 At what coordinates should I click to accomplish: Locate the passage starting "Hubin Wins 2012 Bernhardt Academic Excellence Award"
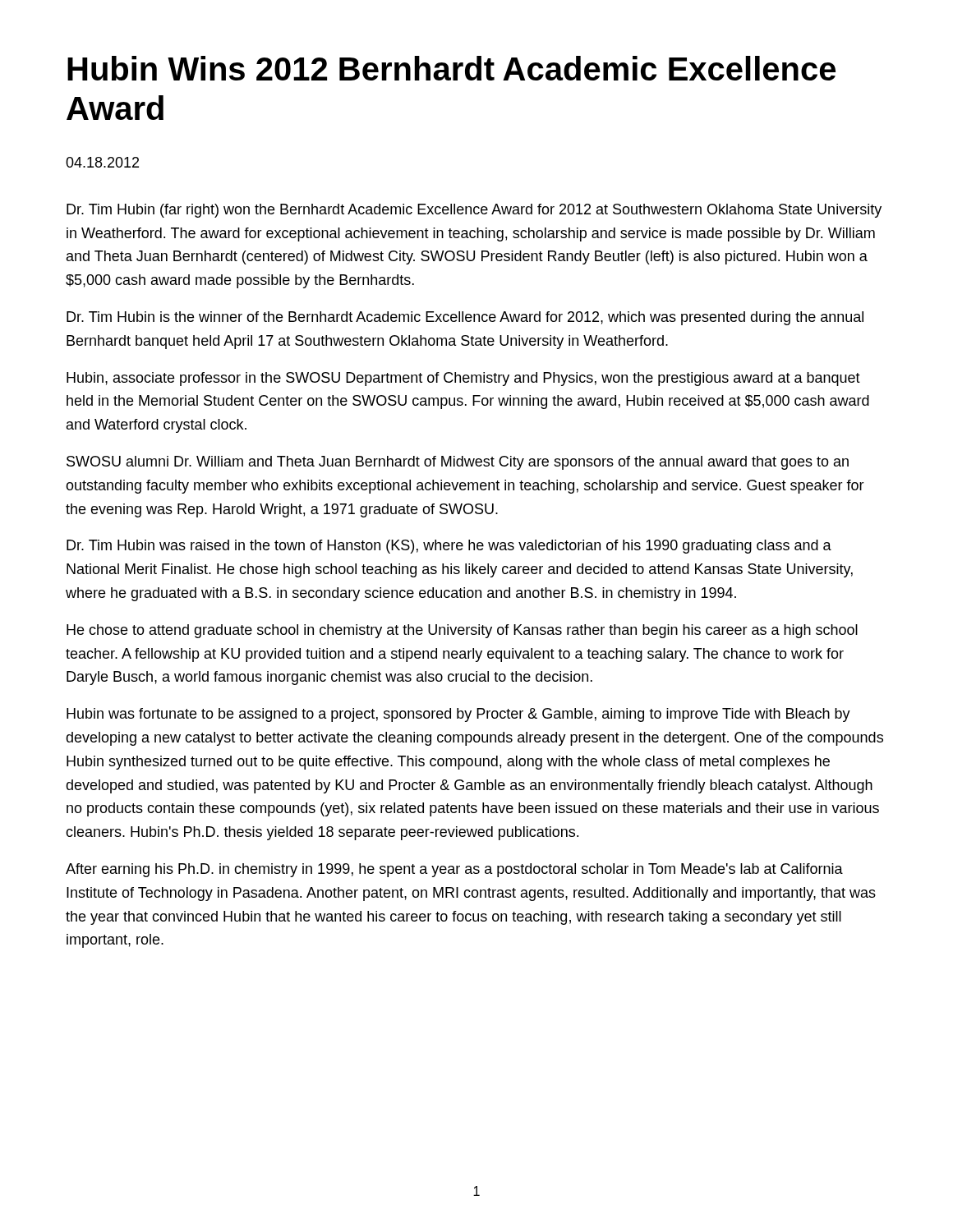[x=451, y=89]
